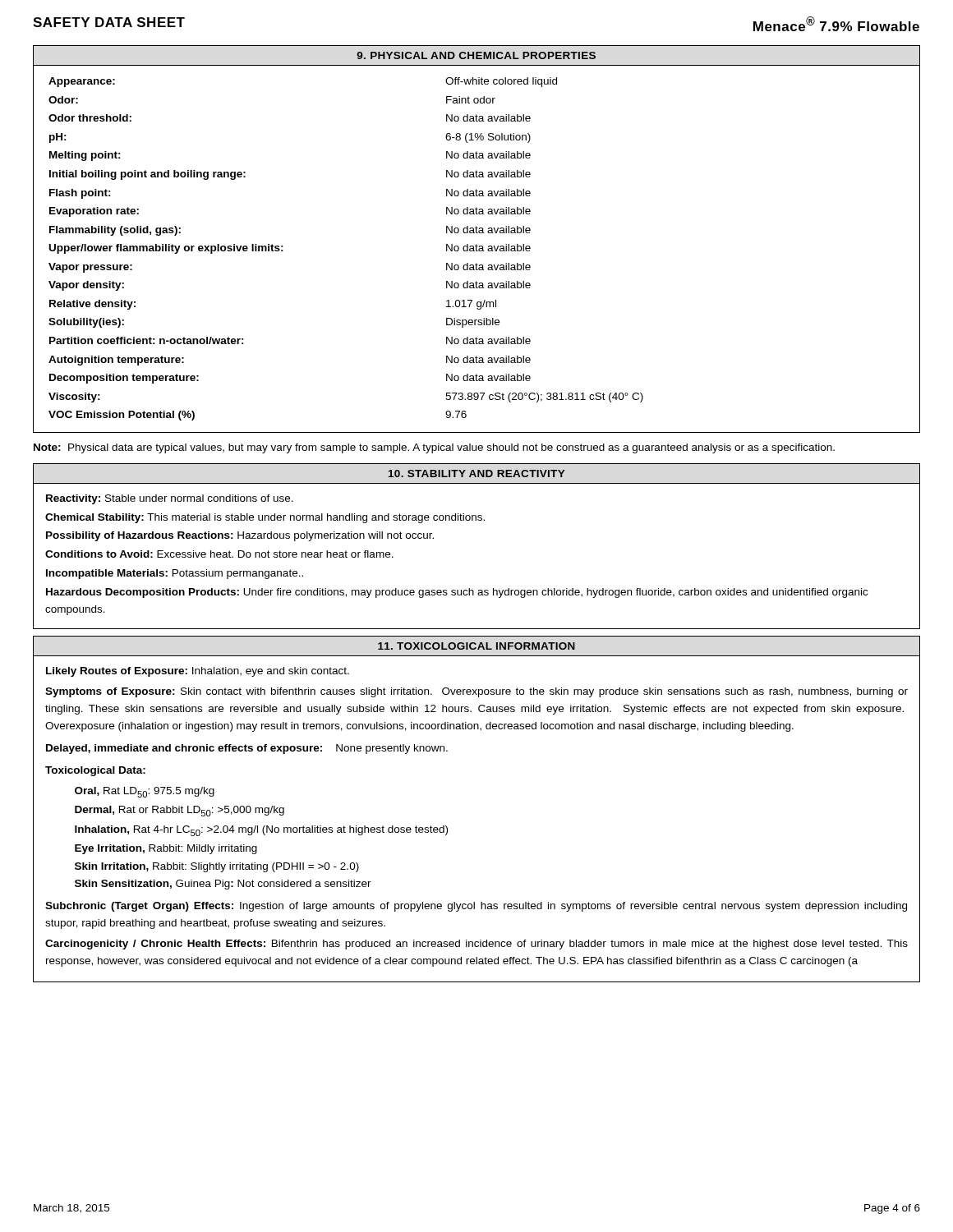This screenshot has width=953, height=1232.
Task: Click on the text block with the text "Note: Physical data are typical values, but"
Action: tap(434, 447)
